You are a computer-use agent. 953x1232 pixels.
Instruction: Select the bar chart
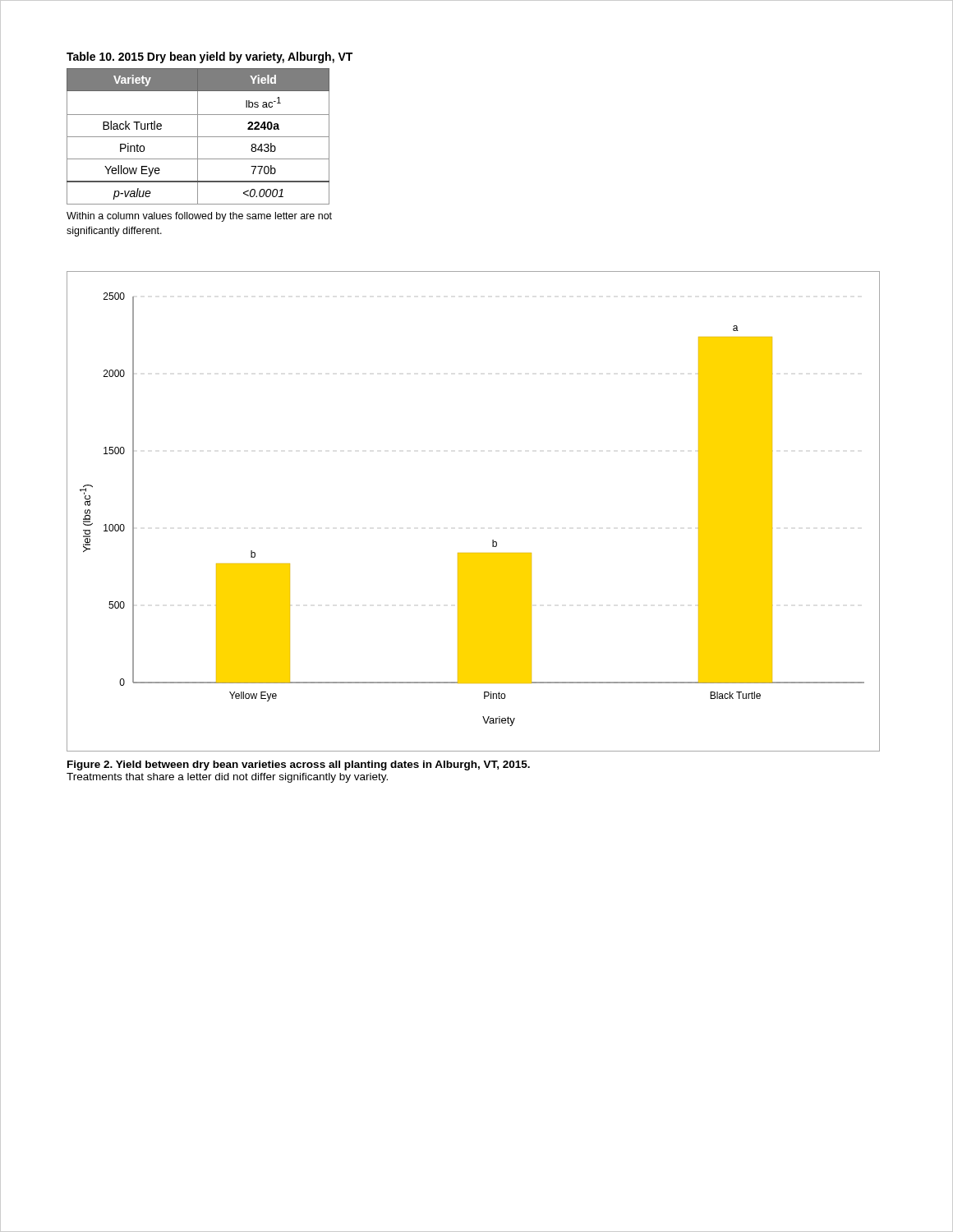point(473,512)
